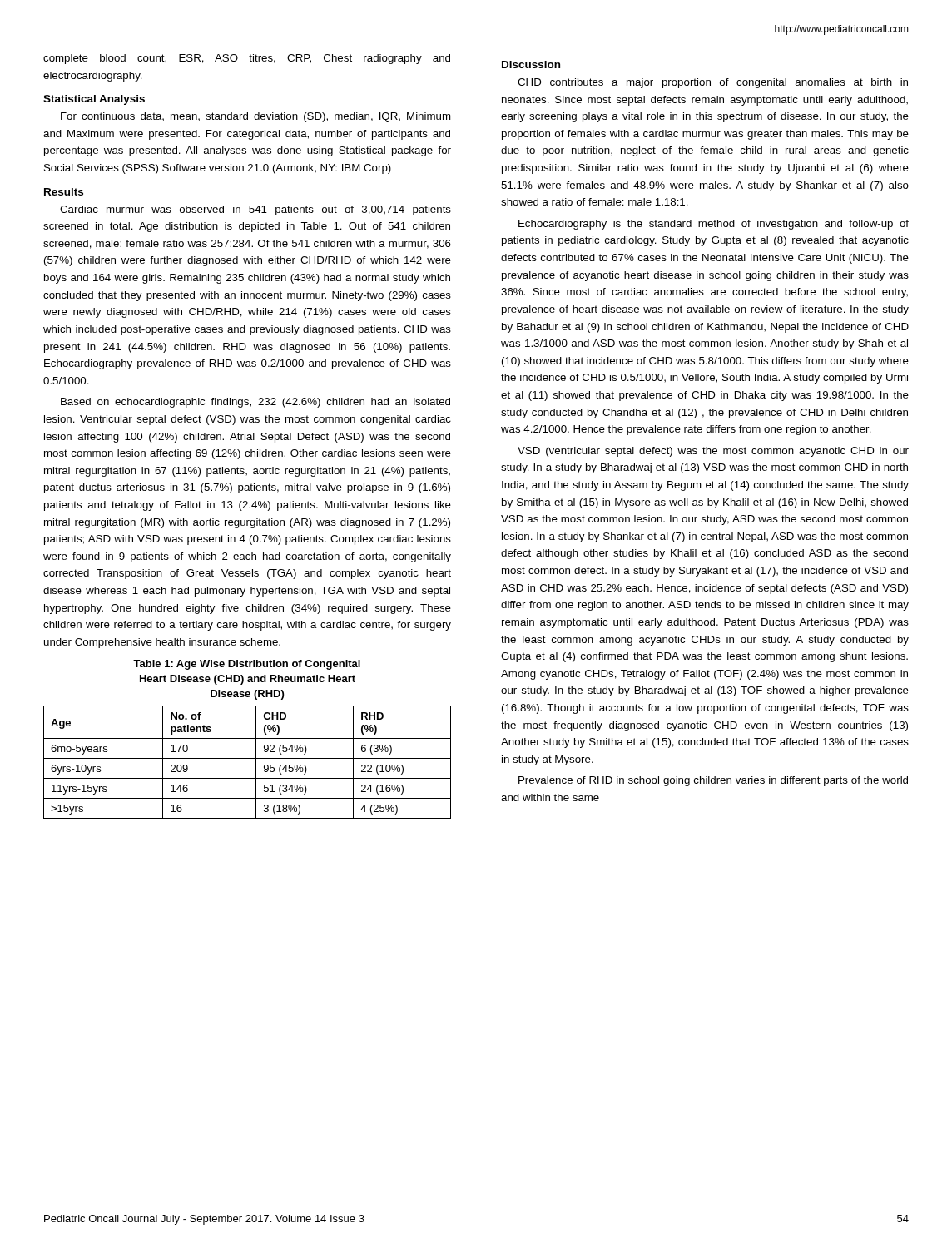Locate the table with the text "51 (34%)"

pos(247,762)
